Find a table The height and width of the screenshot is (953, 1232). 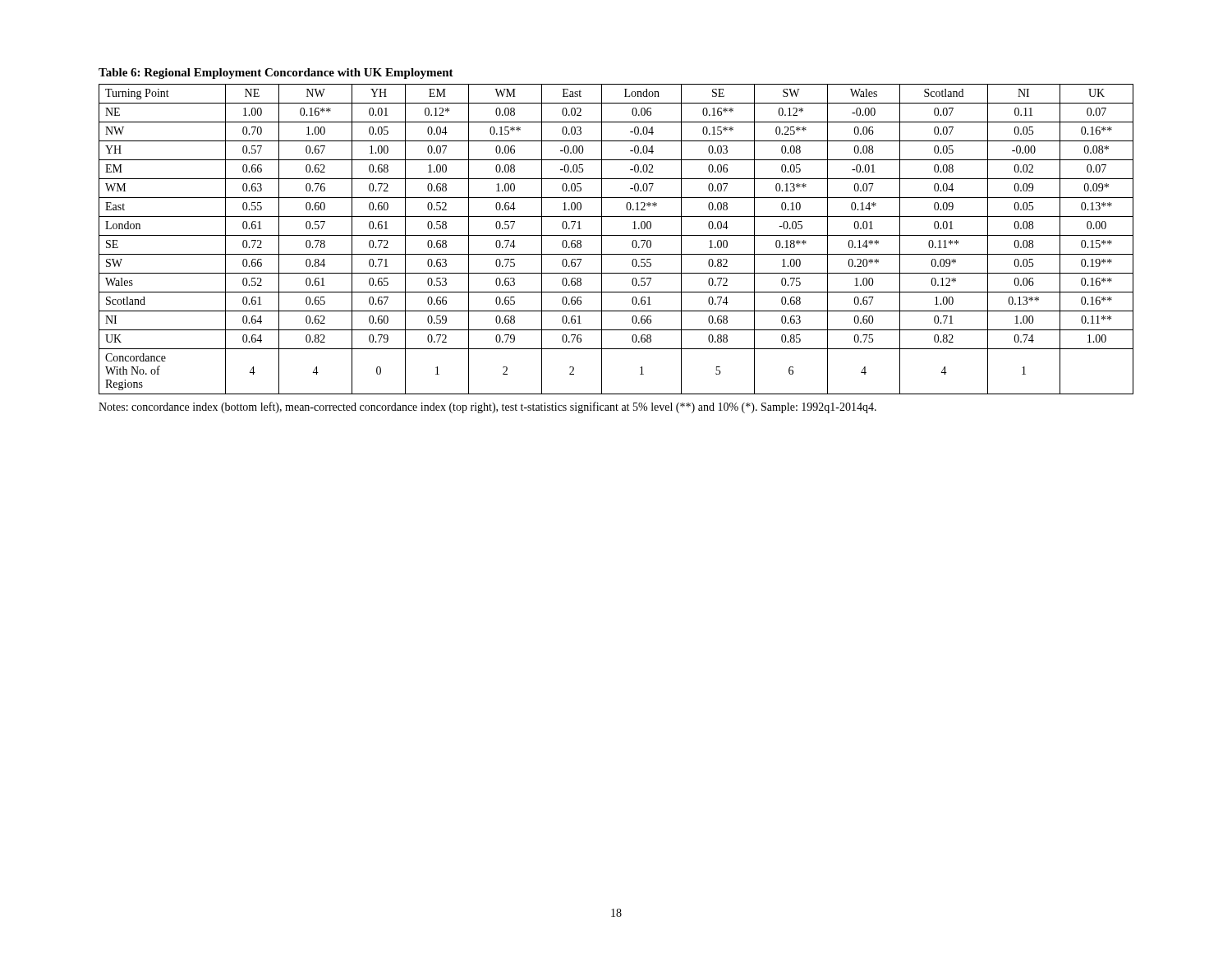616,239
